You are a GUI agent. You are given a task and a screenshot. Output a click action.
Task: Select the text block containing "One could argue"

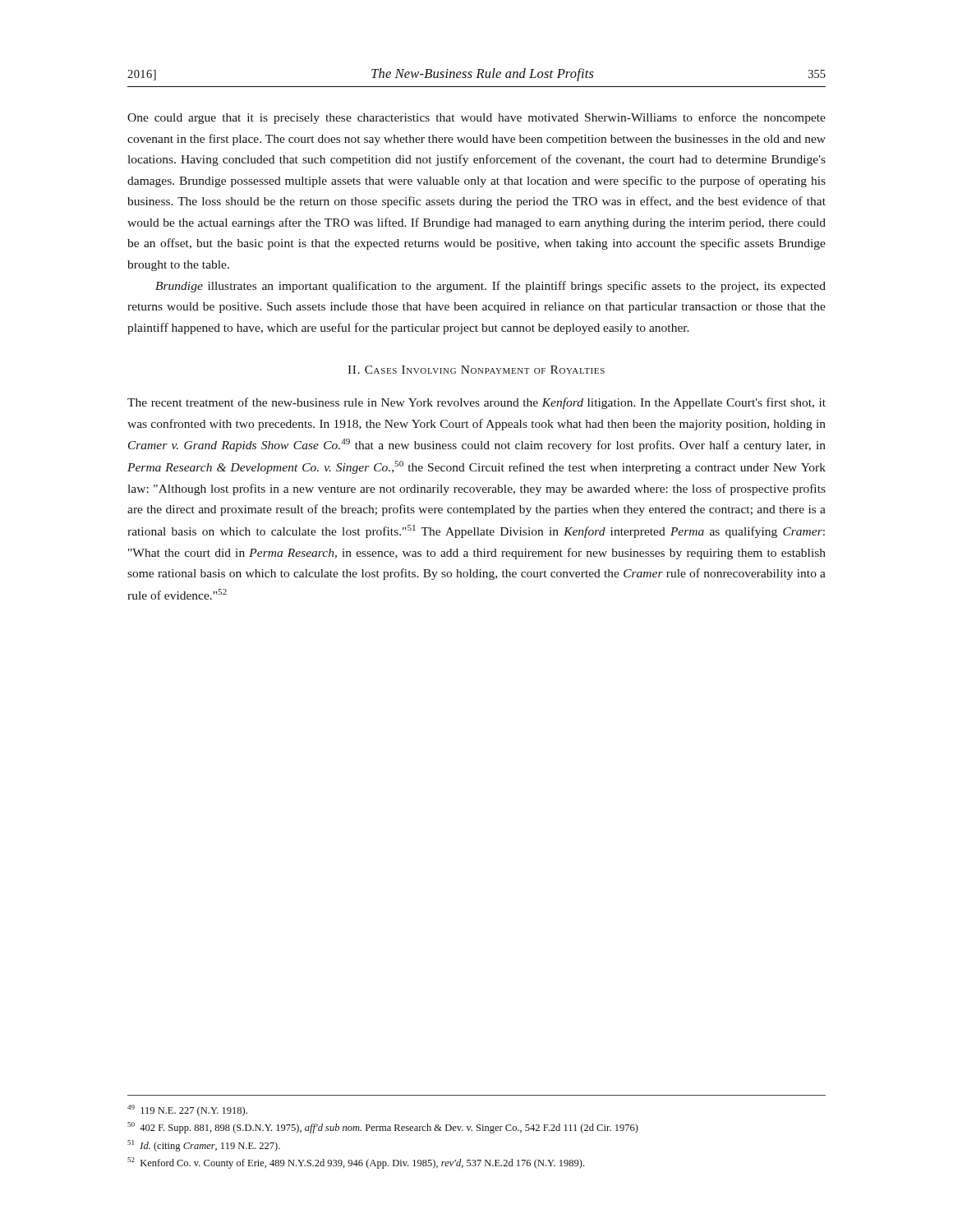pos(476,191)
